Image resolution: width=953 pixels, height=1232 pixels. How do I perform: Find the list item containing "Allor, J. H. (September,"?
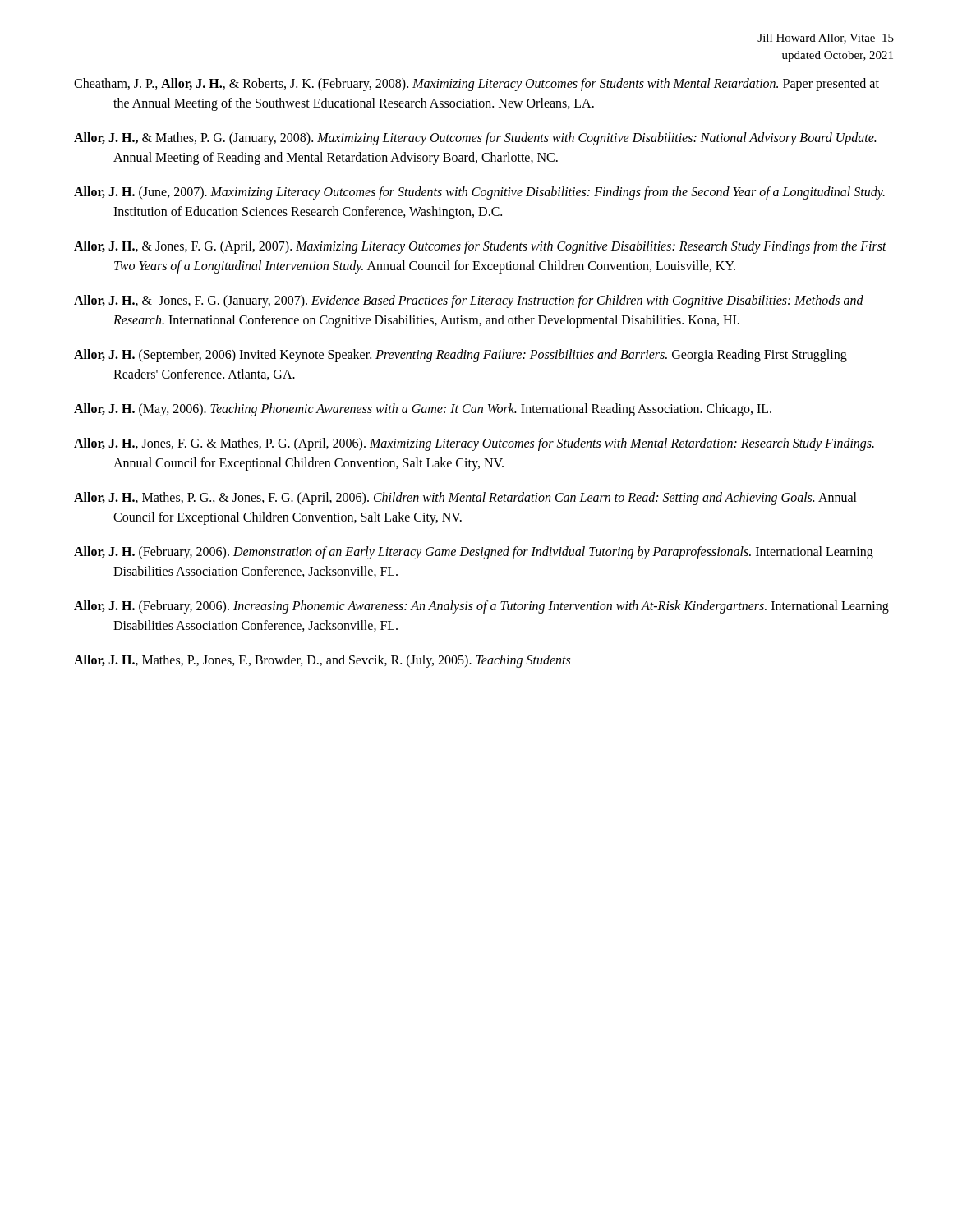pos(460,364)
